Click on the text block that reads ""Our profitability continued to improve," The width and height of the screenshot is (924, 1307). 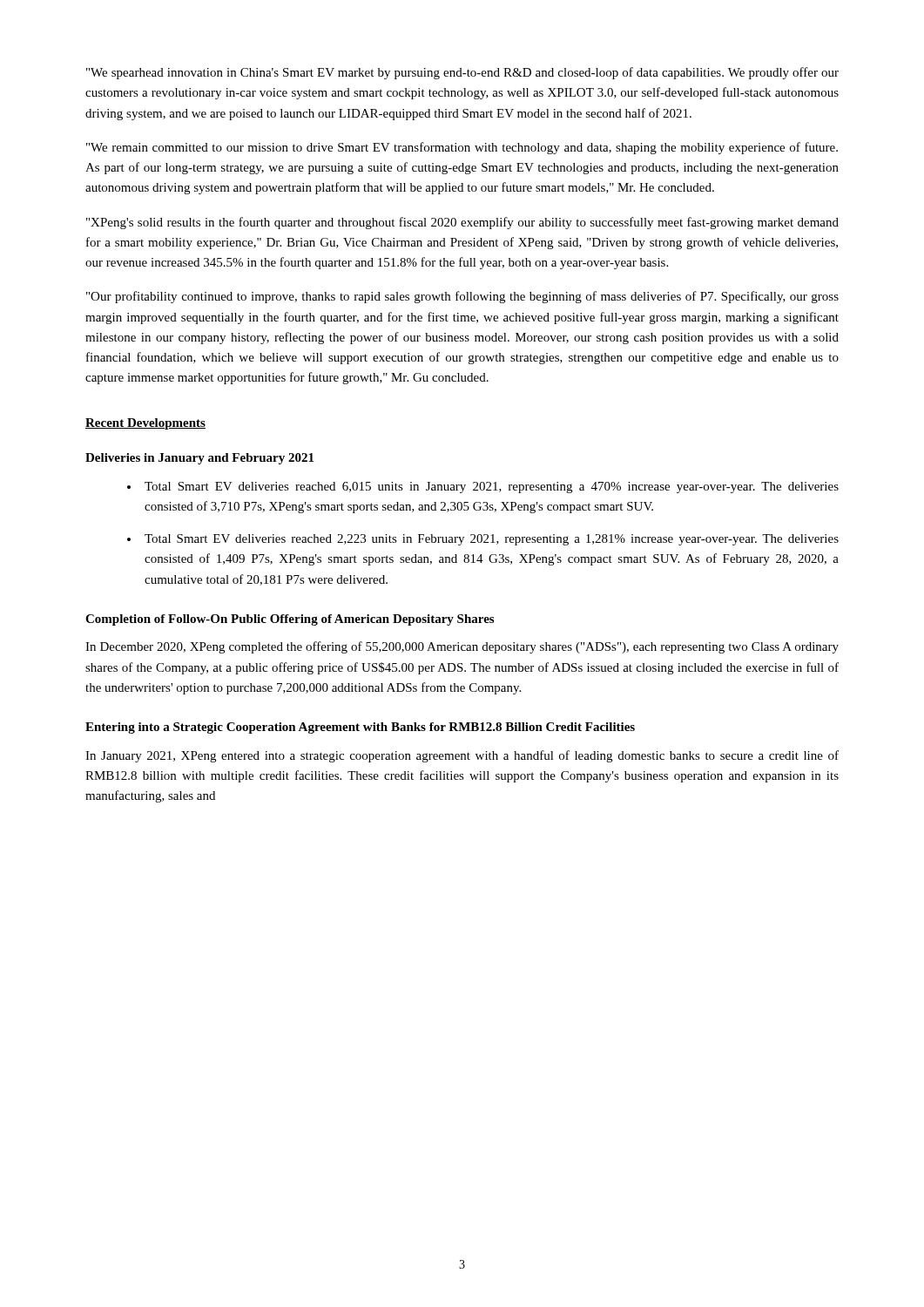pyautogui.click(x=462, y=337)
